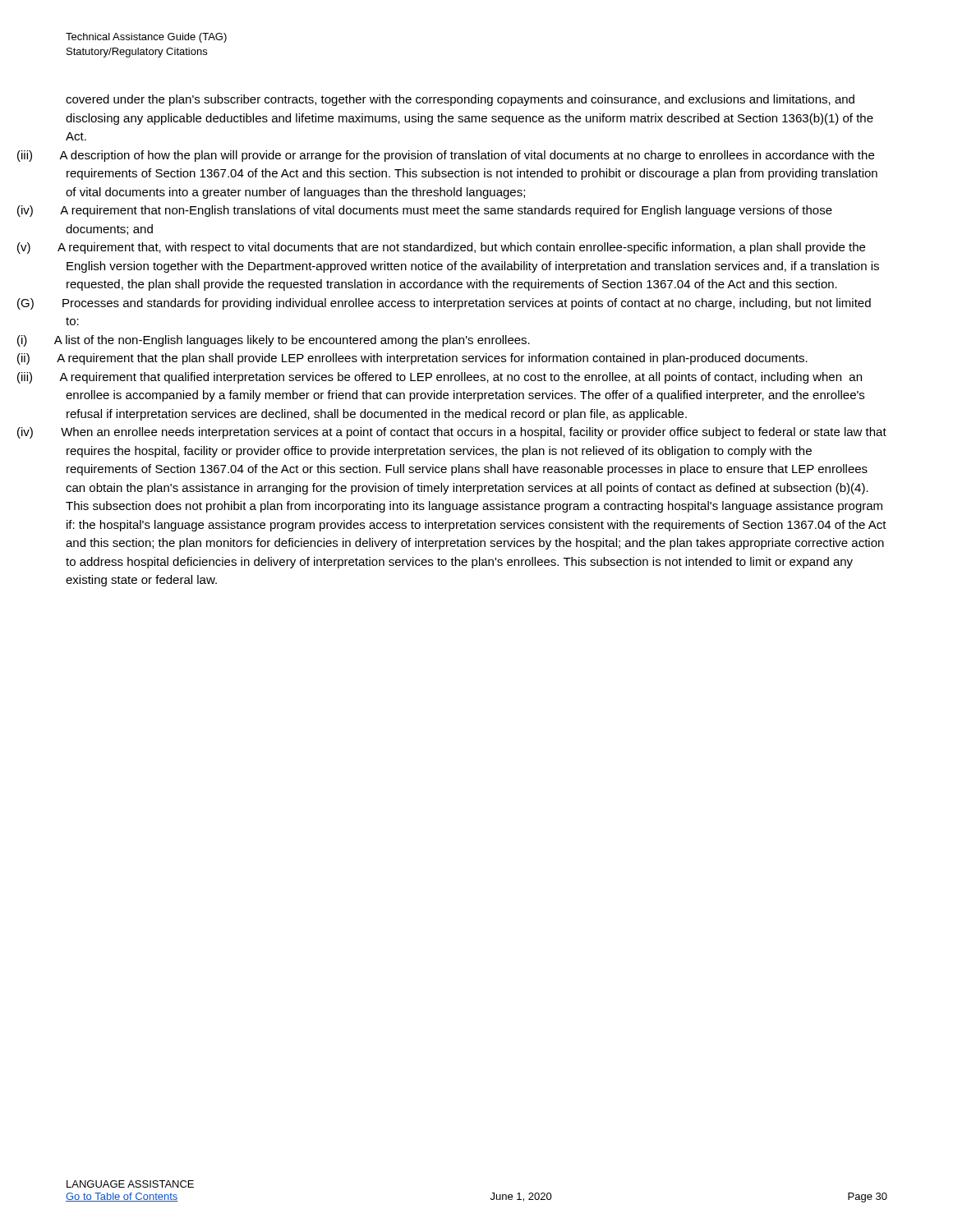Click on the block starting "(v) A requirement"
The height and width of the screenshot is (1232, 953).
476,266
